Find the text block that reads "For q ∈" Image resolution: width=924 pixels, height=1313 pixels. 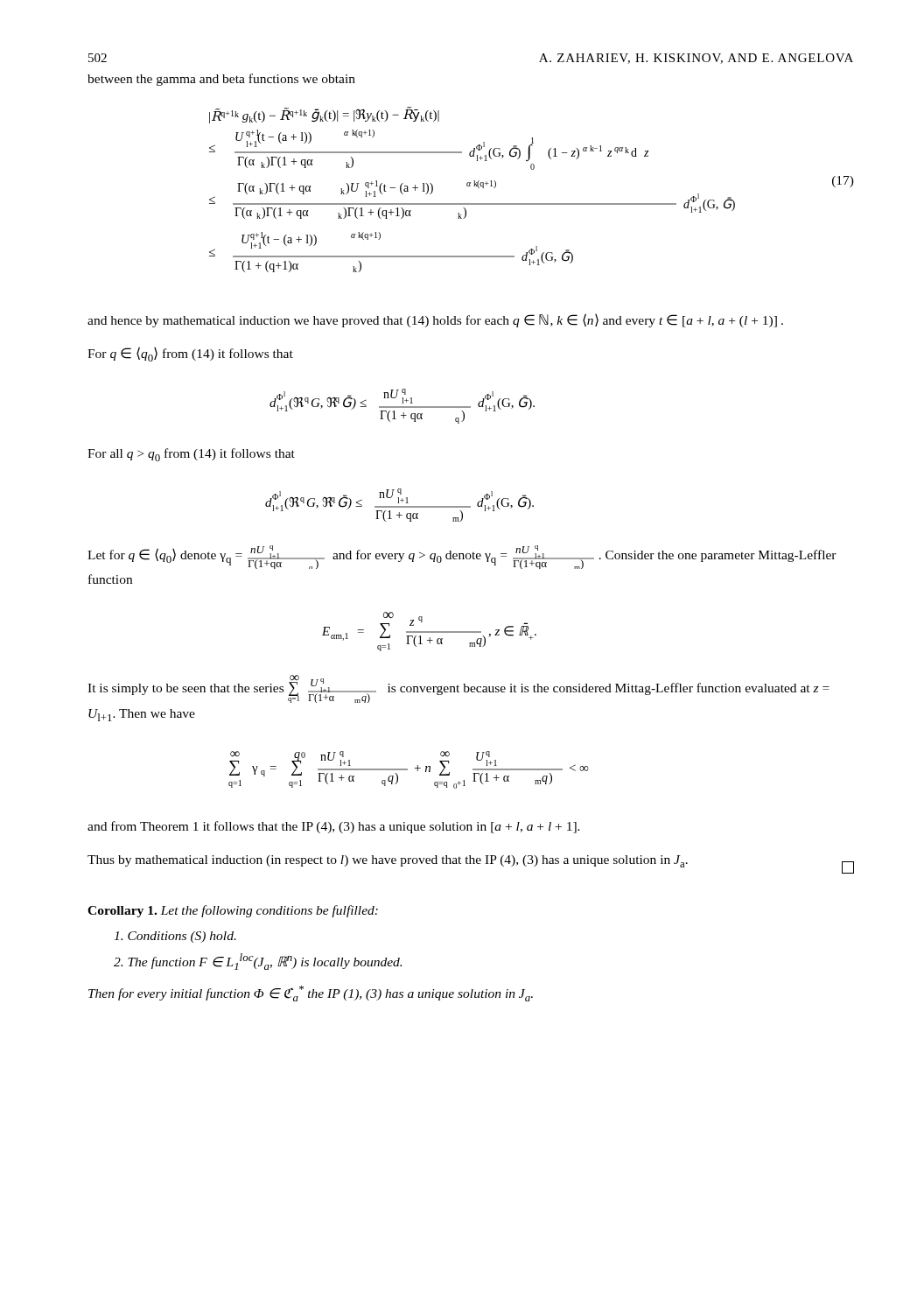pos(190,355)
